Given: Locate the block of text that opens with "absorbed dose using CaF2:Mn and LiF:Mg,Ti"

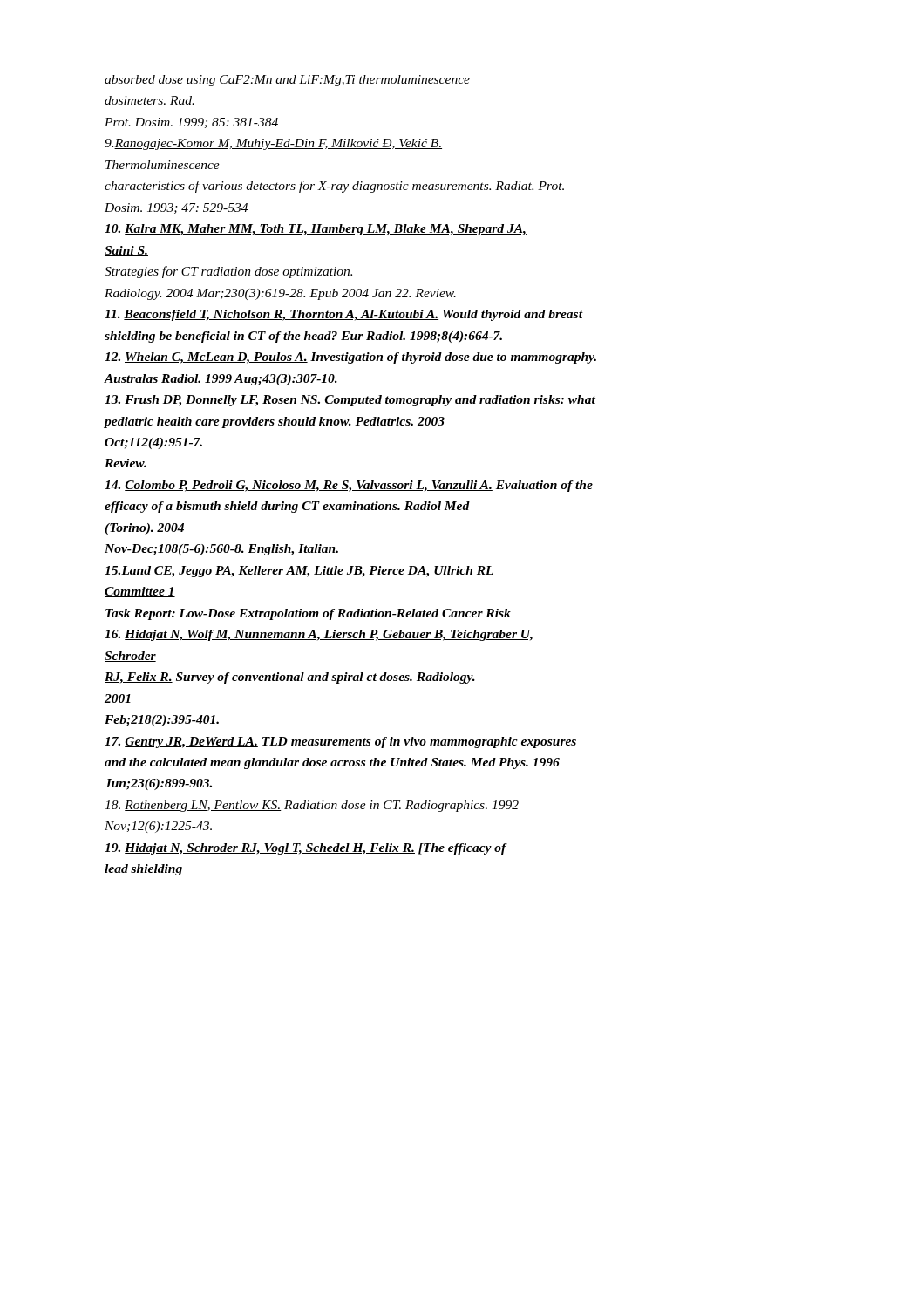Looking at the screenshot, I should tap(287, 81).
